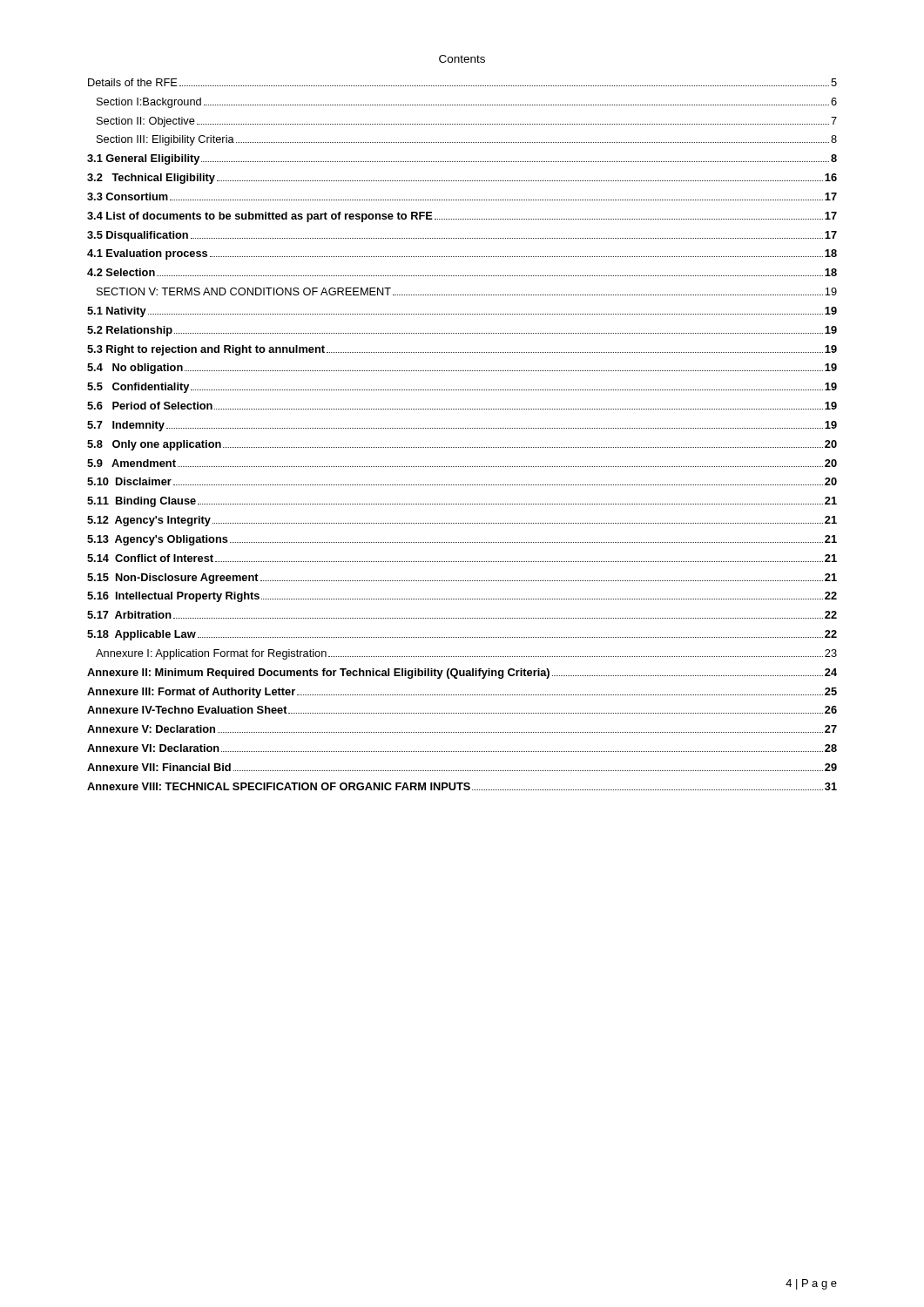
Task: Navigate to the passage starting "Section II: Objective 7"
Action: [462, 121]
